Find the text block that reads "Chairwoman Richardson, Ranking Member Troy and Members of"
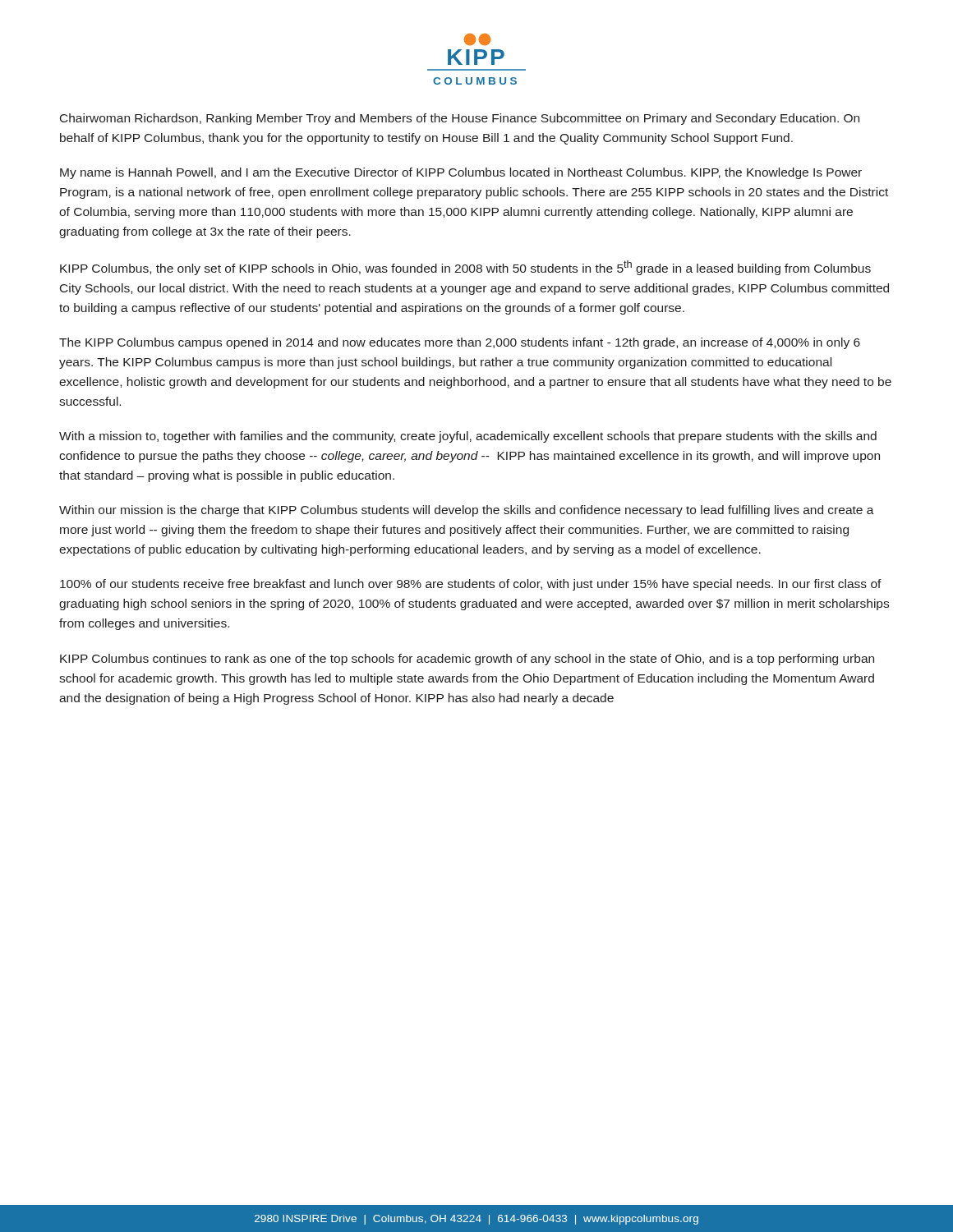 click(x=460, y=128)
